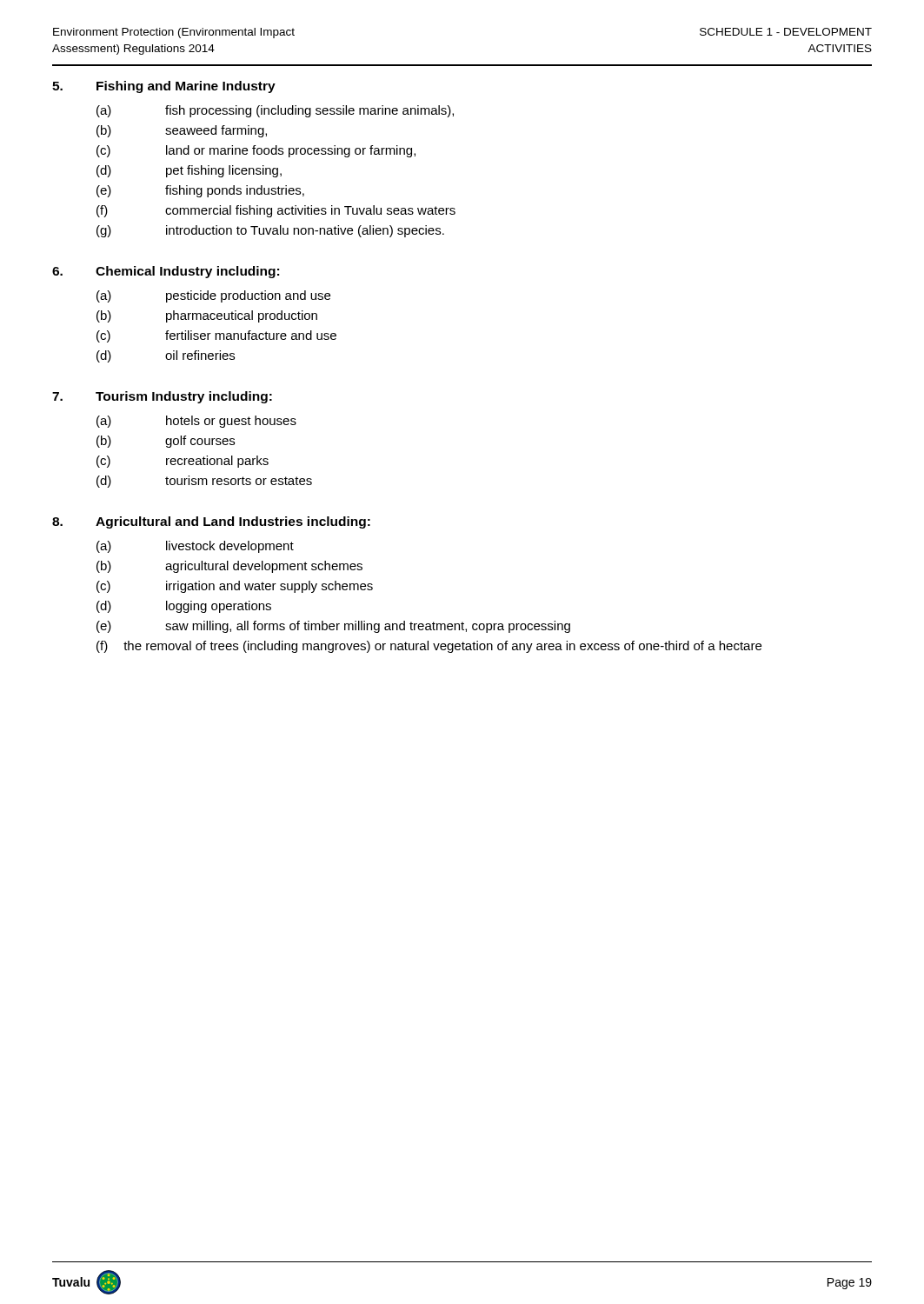Locate the text "(d) pet fishing licensing,"

tap(189, 170)
